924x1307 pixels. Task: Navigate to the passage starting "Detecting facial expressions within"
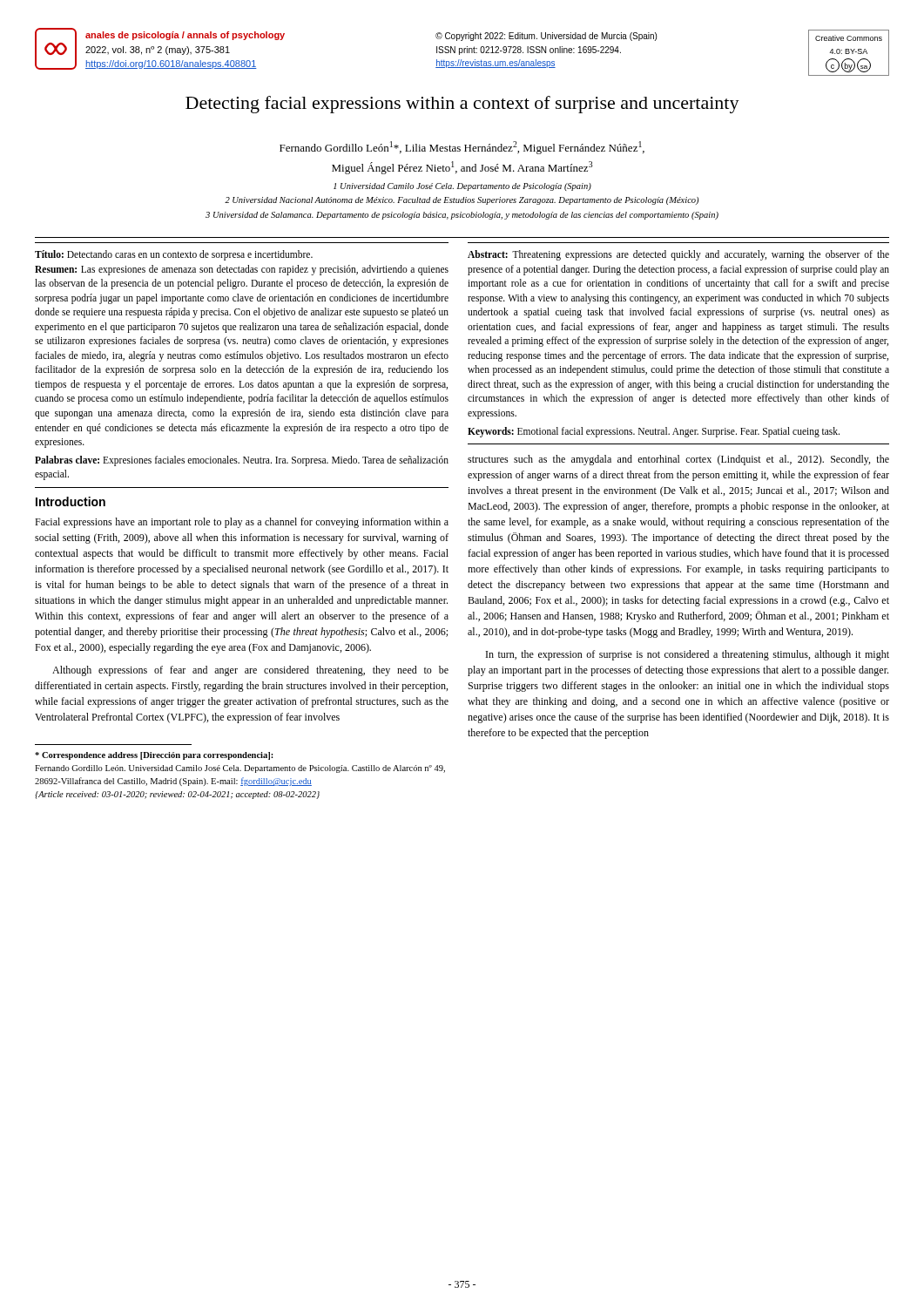[462, 102]
